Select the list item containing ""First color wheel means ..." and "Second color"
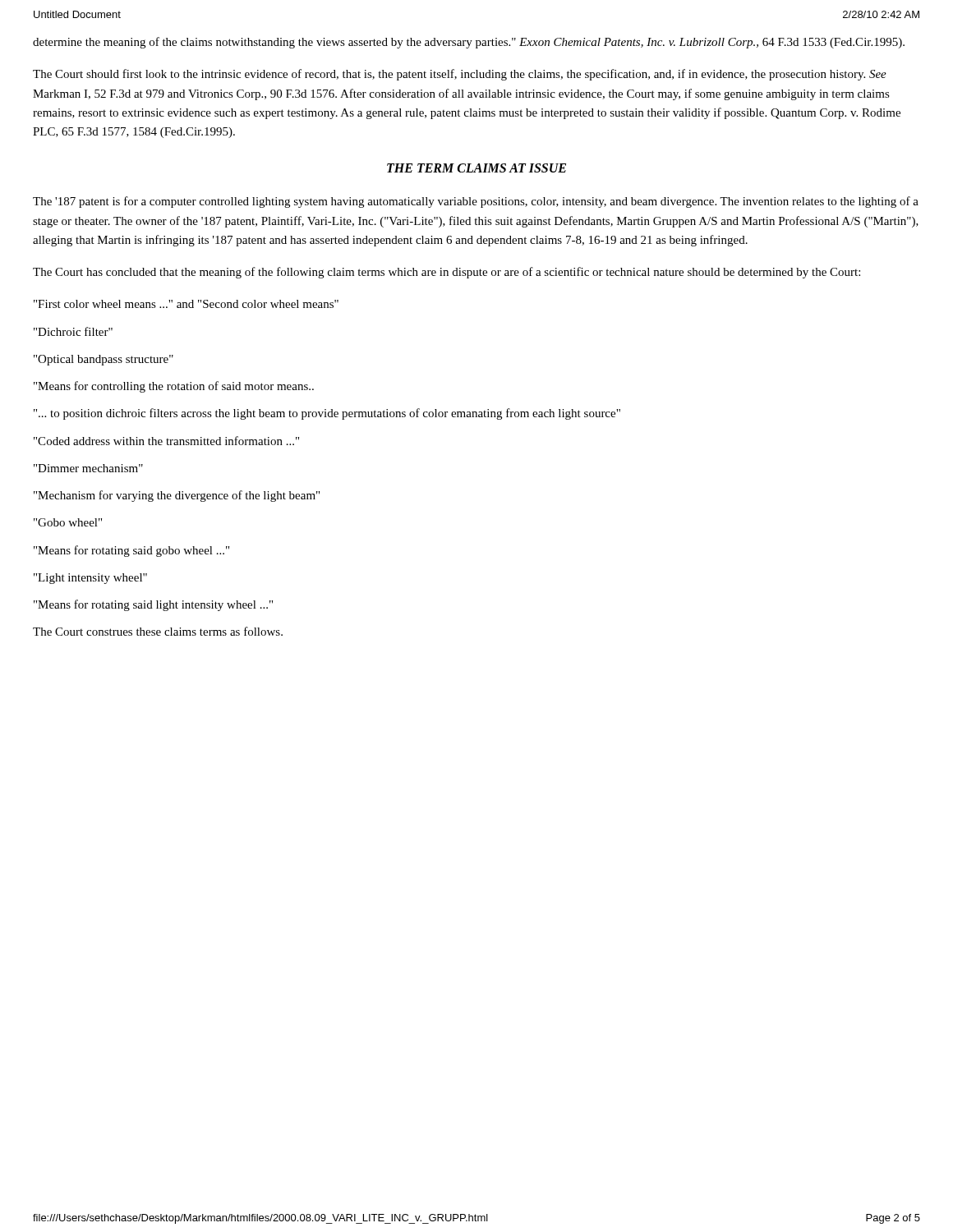The image size is (953, 1232). click(x=186, y=304)
